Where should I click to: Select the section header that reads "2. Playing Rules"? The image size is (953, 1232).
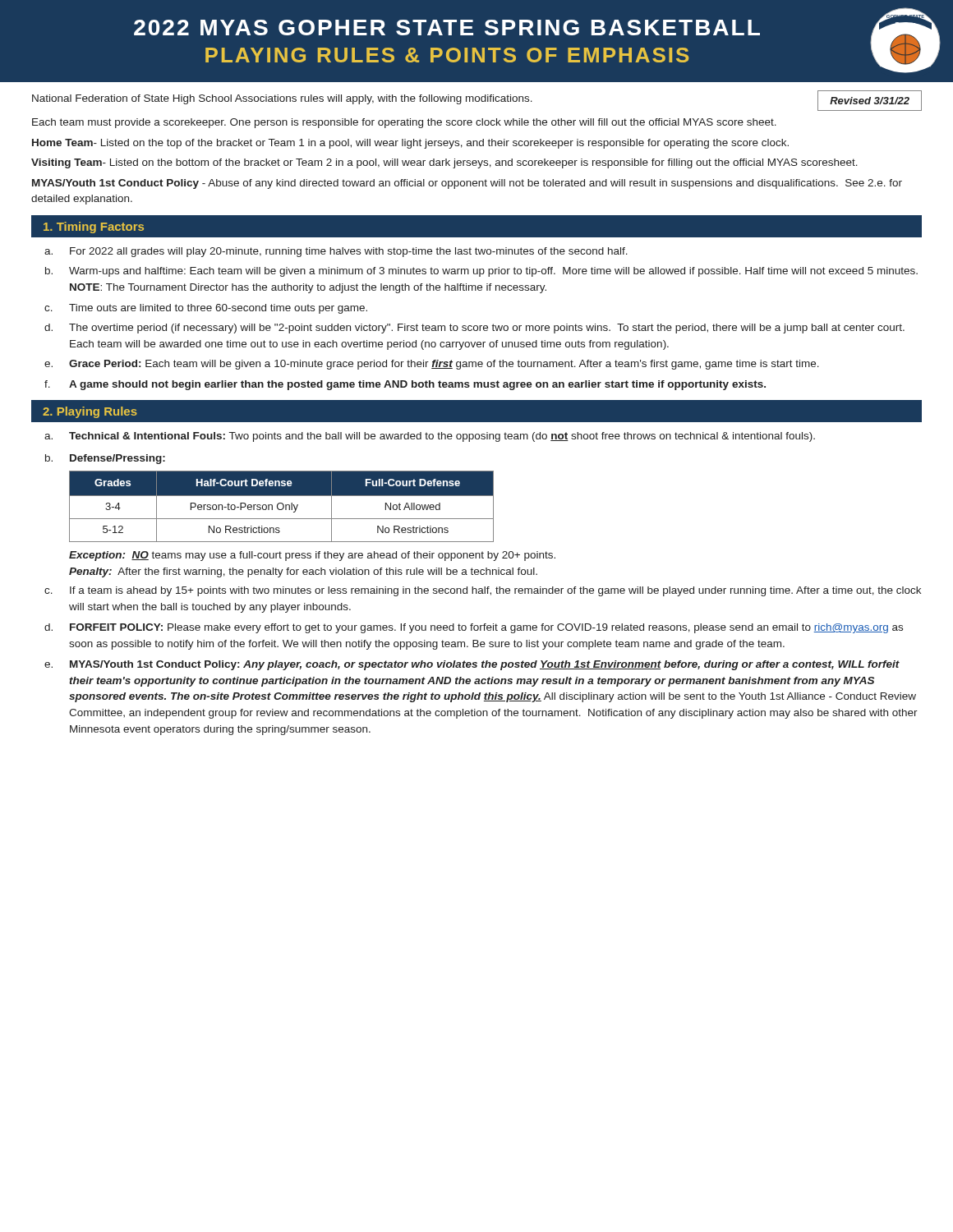pyautogui.click(x=90, y=411)
